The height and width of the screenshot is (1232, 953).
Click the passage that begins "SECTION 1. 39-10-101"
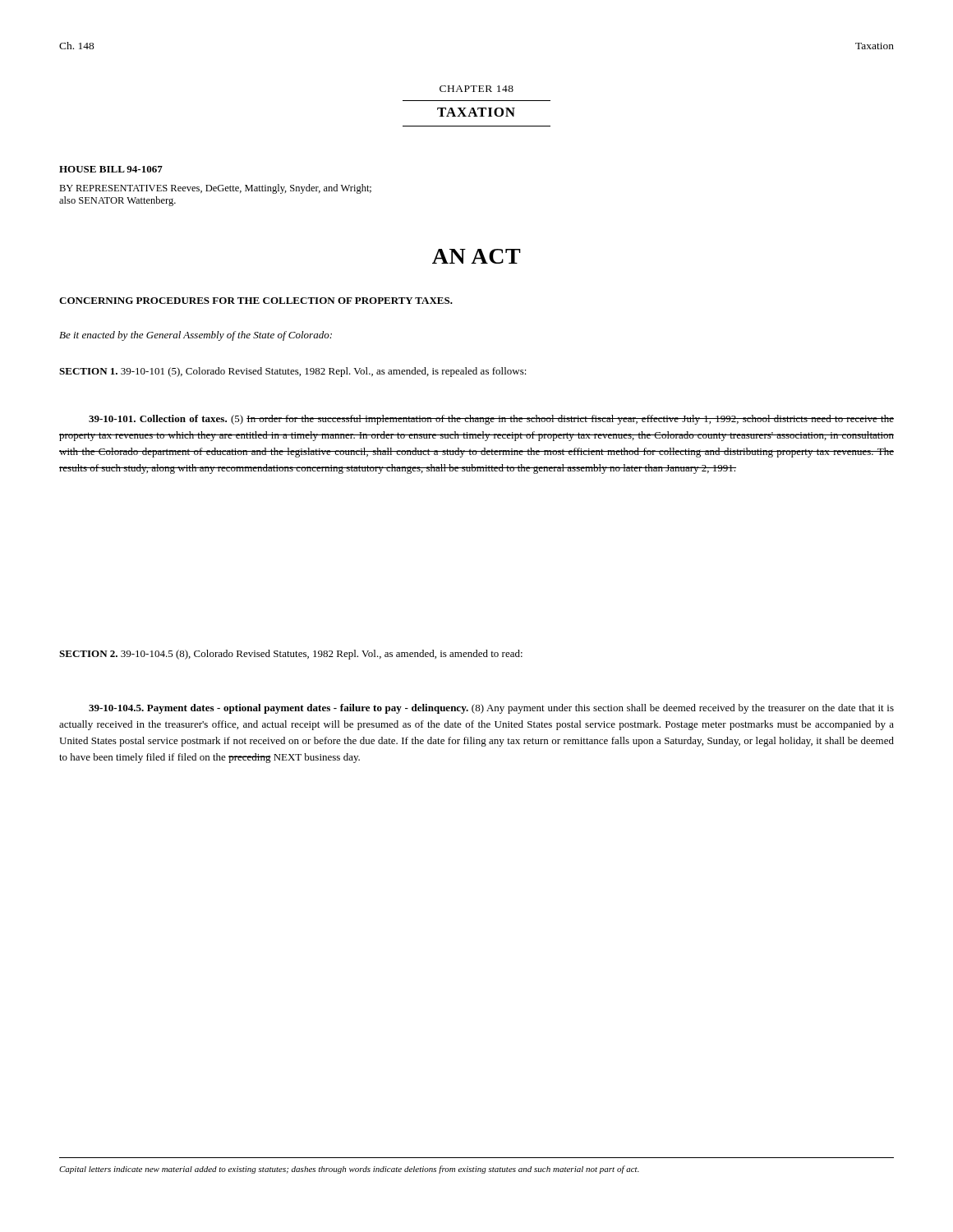[x=476, y=371]
